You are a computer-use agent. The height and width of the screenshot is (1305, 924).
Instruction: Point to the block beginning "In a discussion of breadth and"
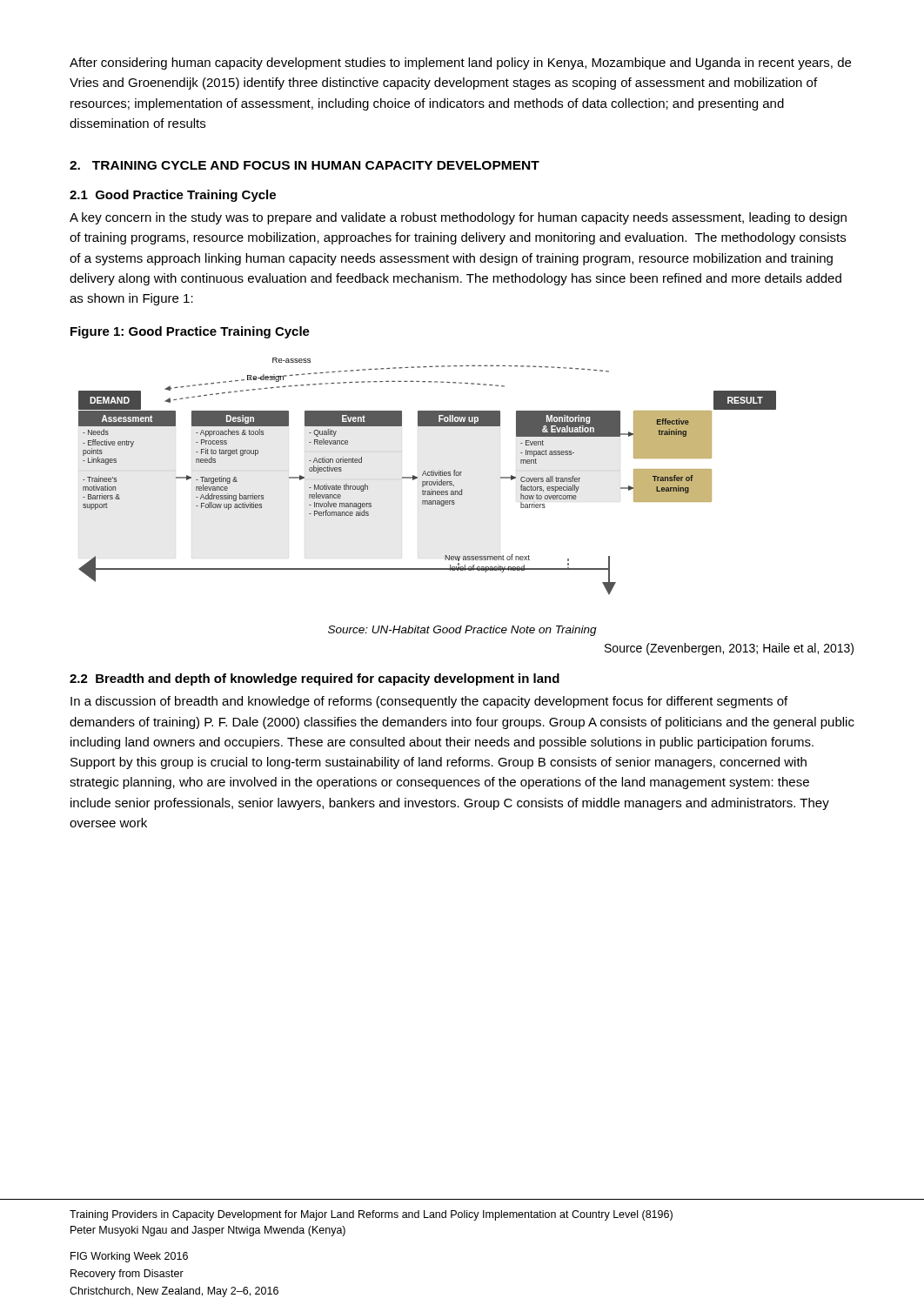(462, 762)
